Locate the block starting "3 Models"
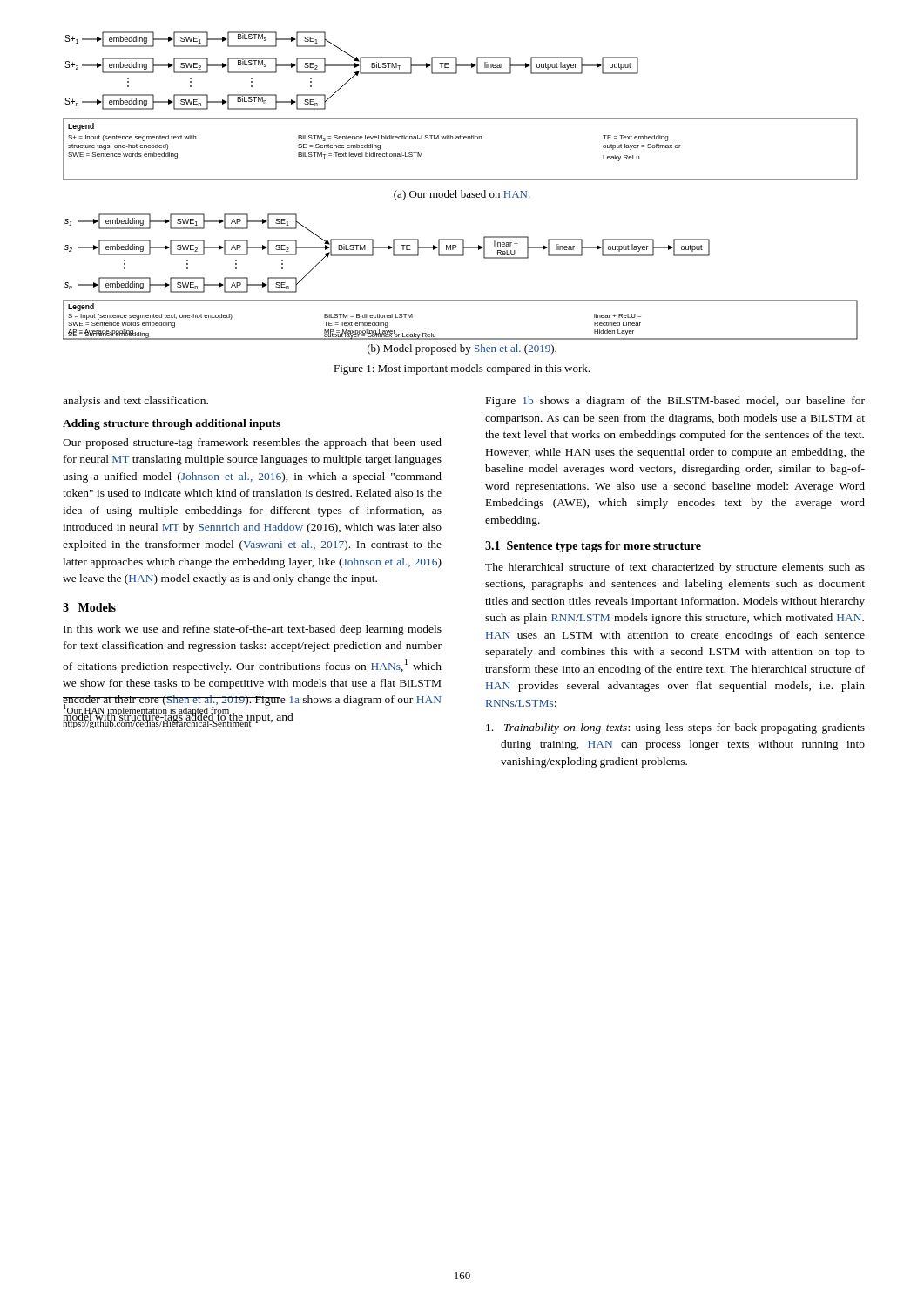The image size is (924, 1307). 89,607
